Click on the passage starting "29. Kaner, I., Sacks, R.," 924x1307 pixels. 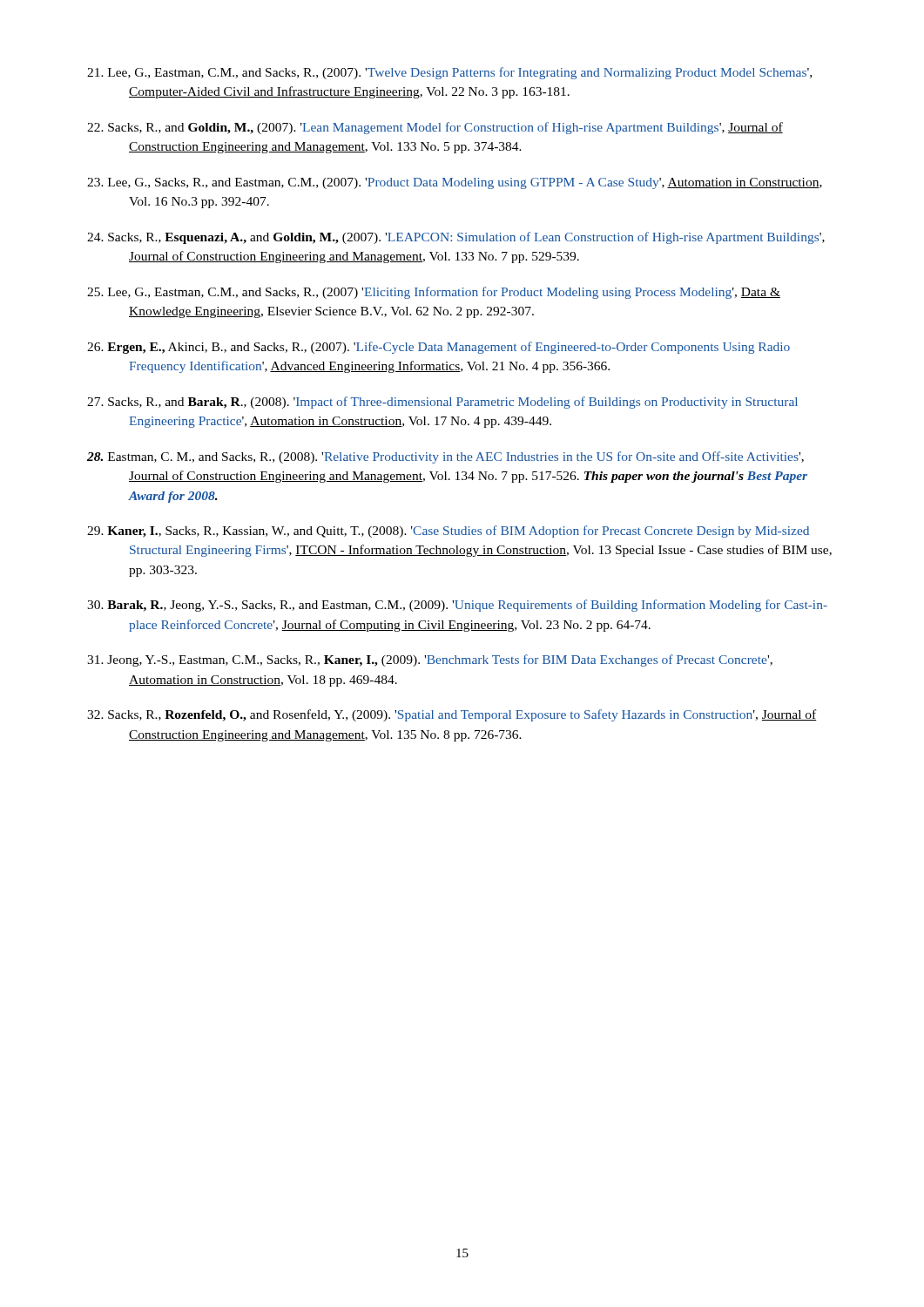tap(460, 550)
